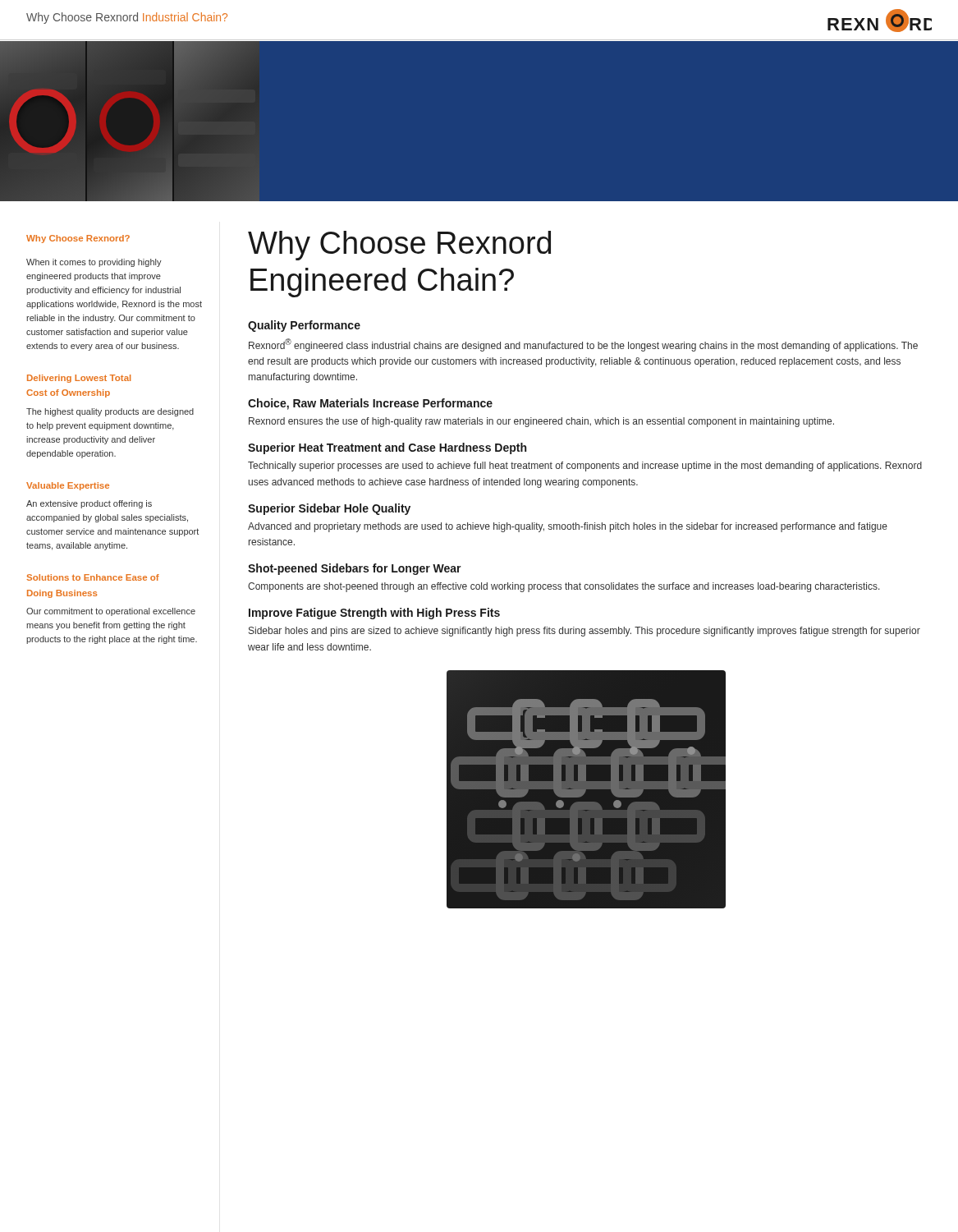Locate the text "Why Choose Rexnord?"
The width and height of the screenshot is (958, 1232).
click(x=78, y=238)
